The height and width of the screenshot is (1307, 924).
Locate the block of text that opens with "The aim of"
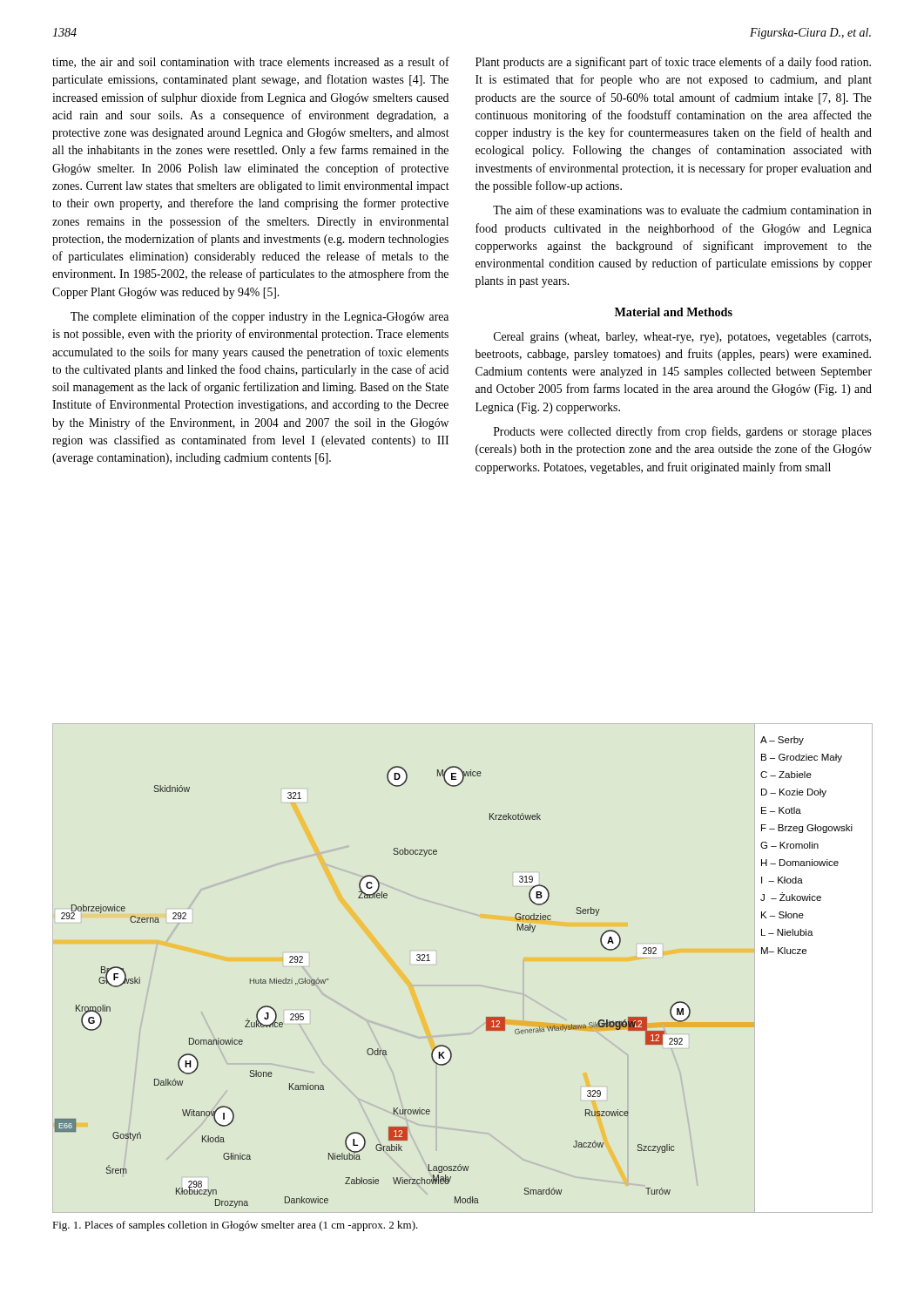pos(673,246)
